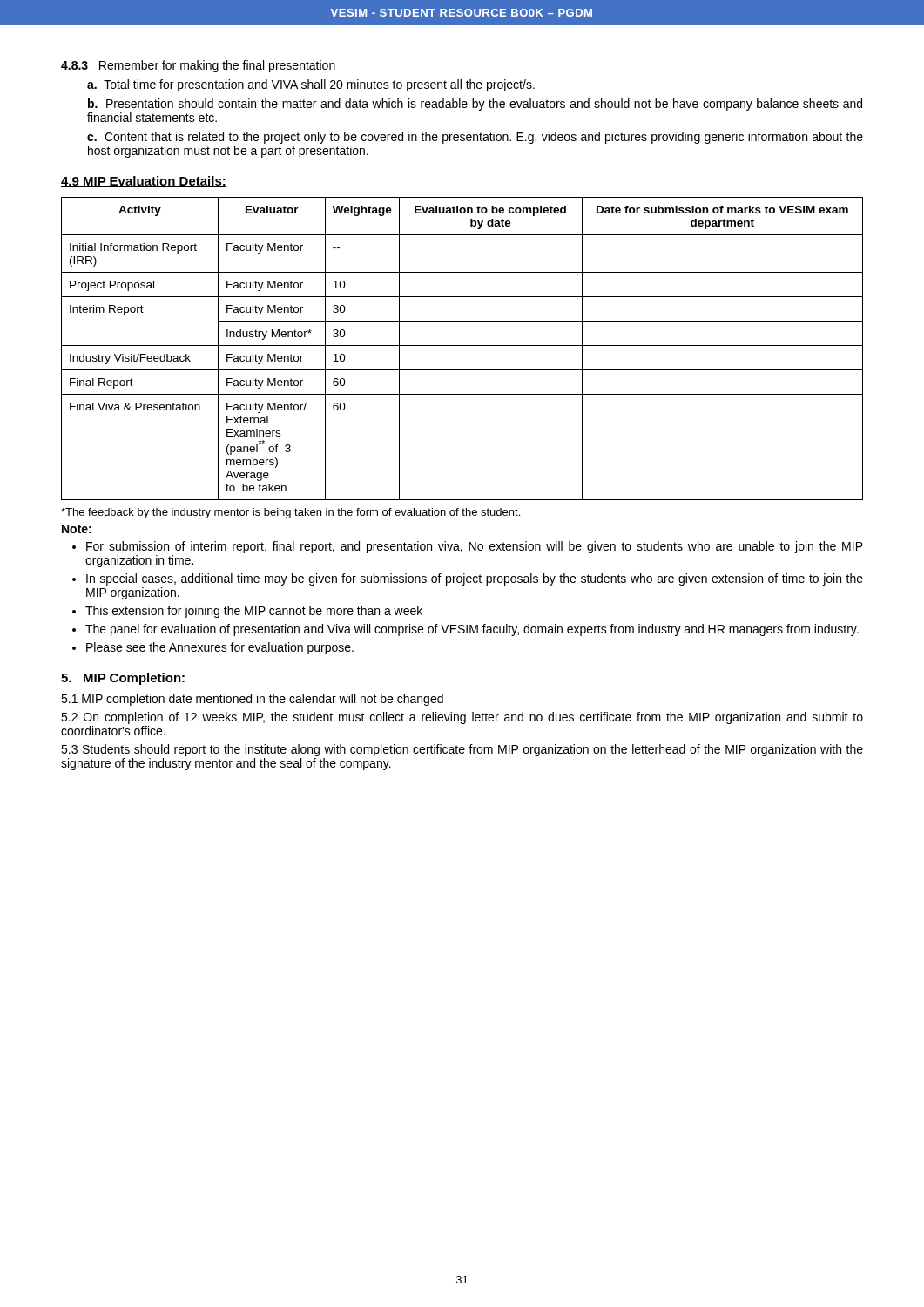Navigate to the block starting "In special cases, additional time may"
924x1307 pixels.
click(474, 585)
